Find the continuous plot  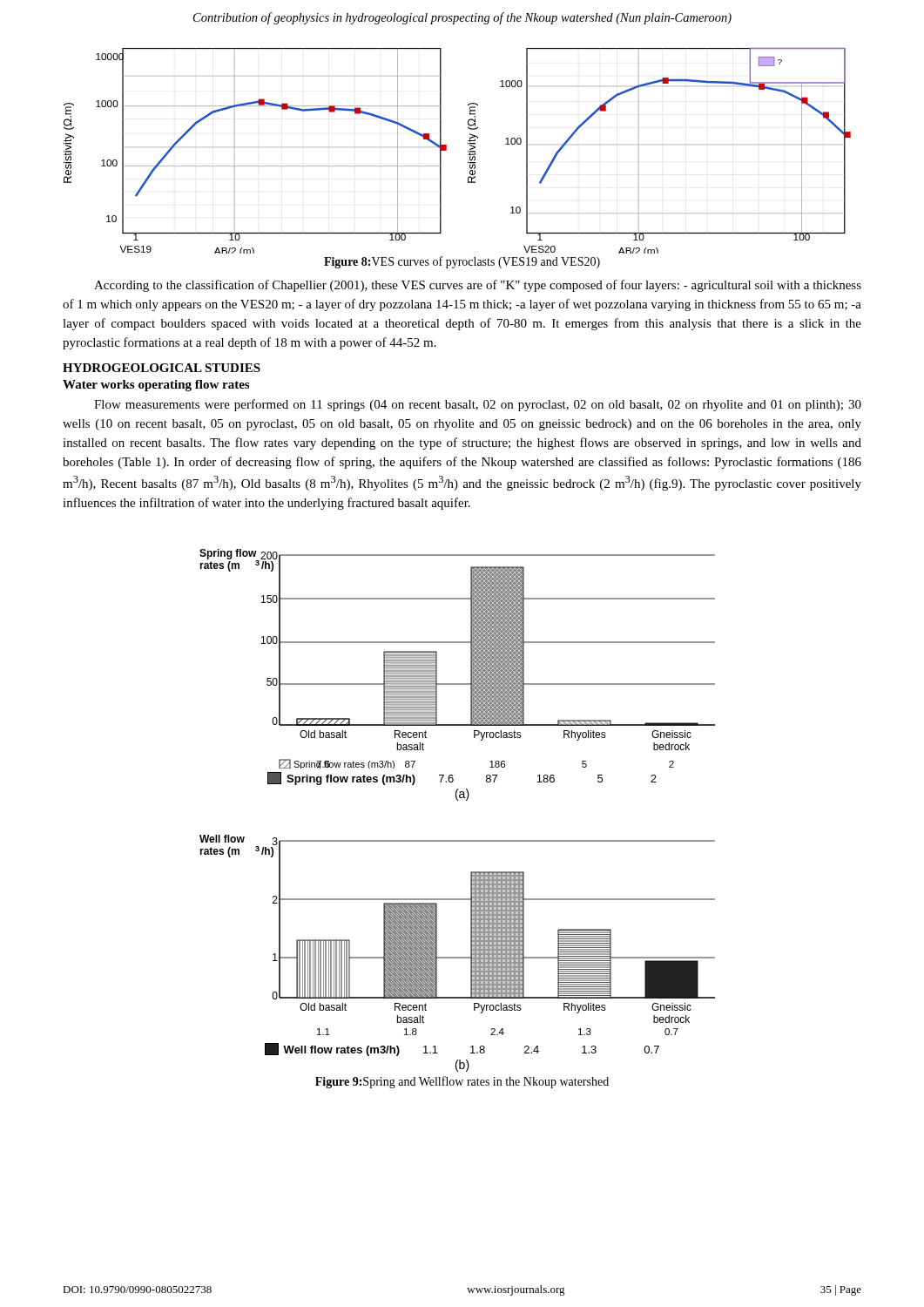(462, 143)
